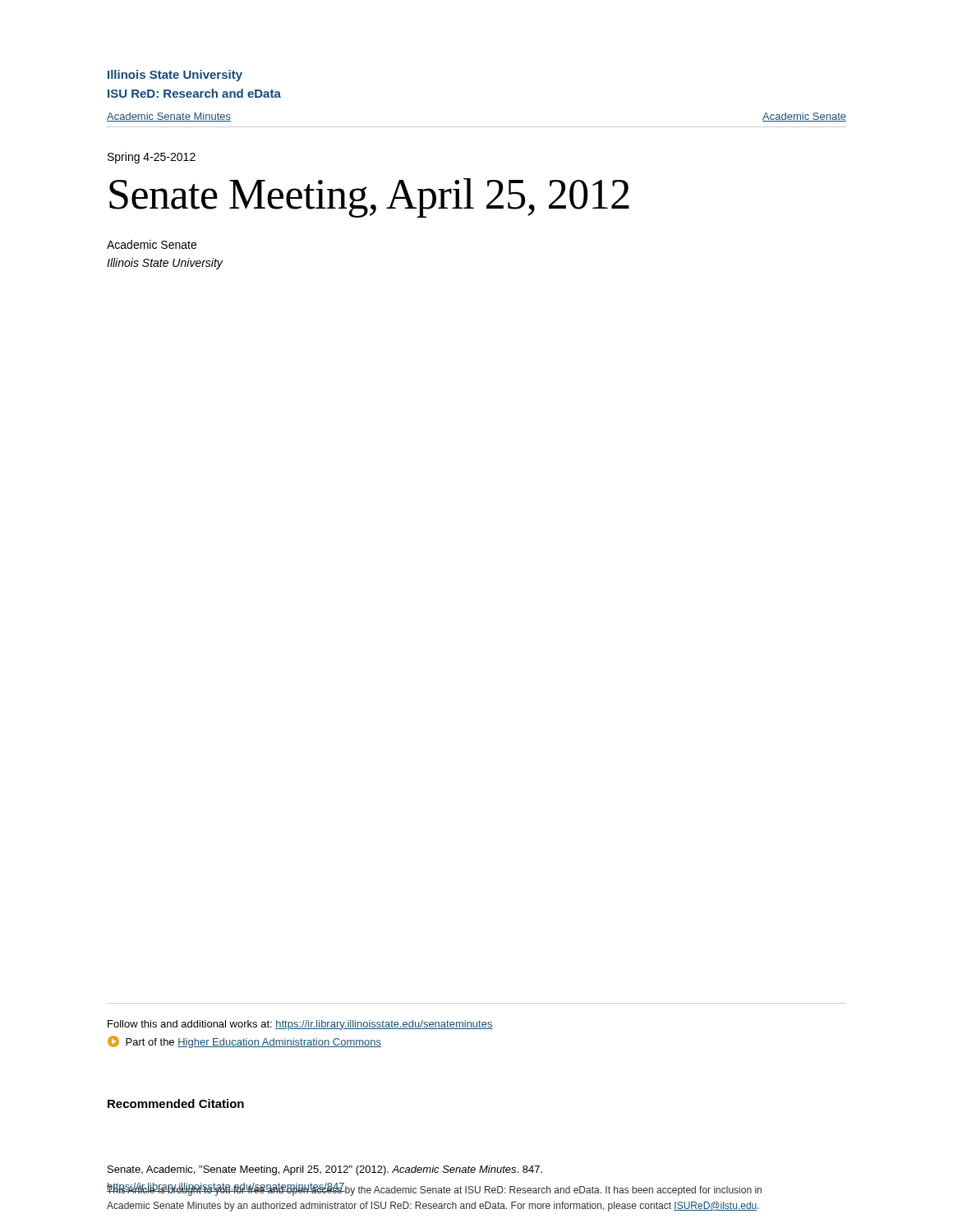Click on the text block starting "Senate, Academic, "Senate Meeting, April"

pos(476,1179)
